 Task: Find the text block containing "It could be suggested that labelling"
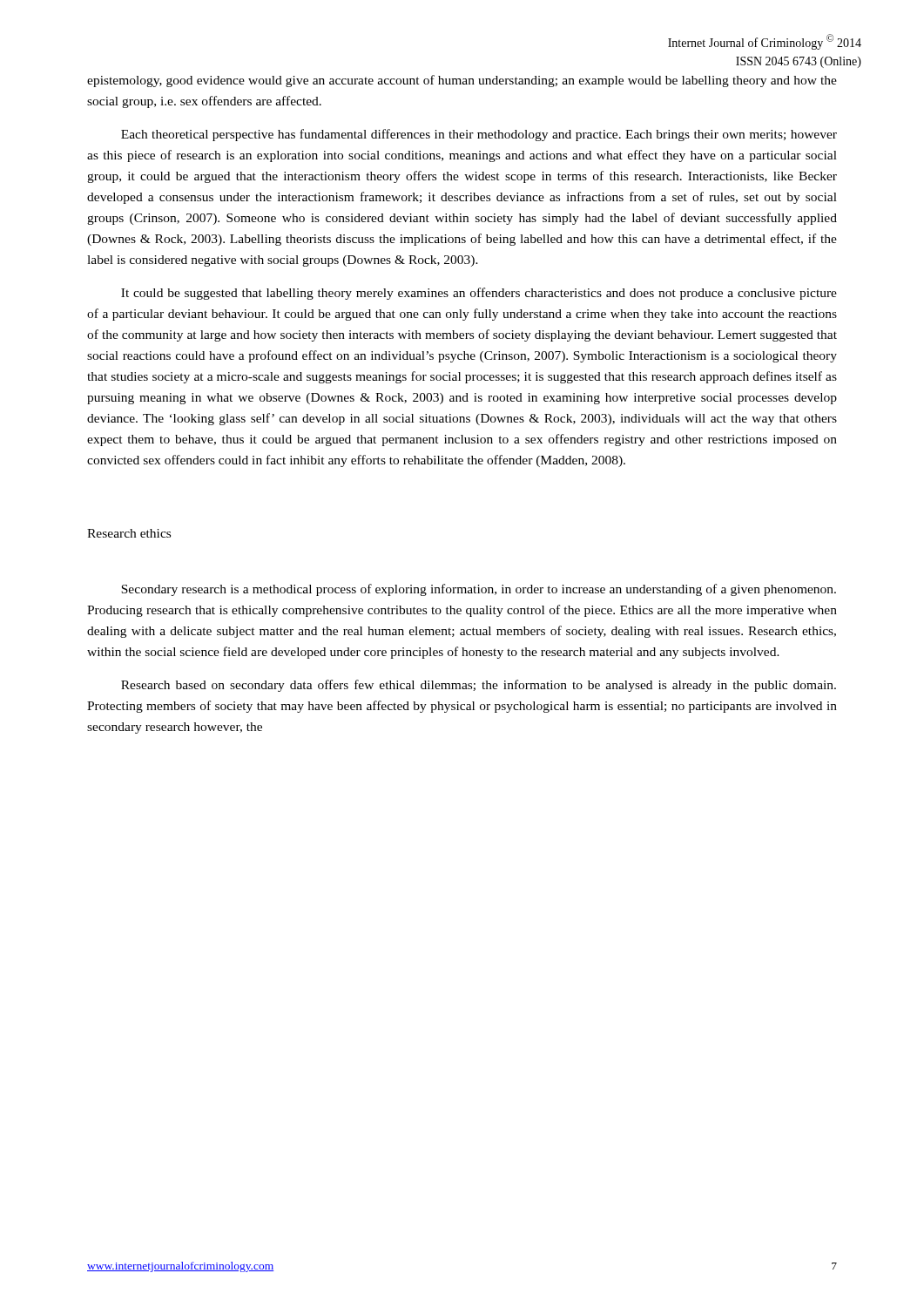(x=462, y=377)
